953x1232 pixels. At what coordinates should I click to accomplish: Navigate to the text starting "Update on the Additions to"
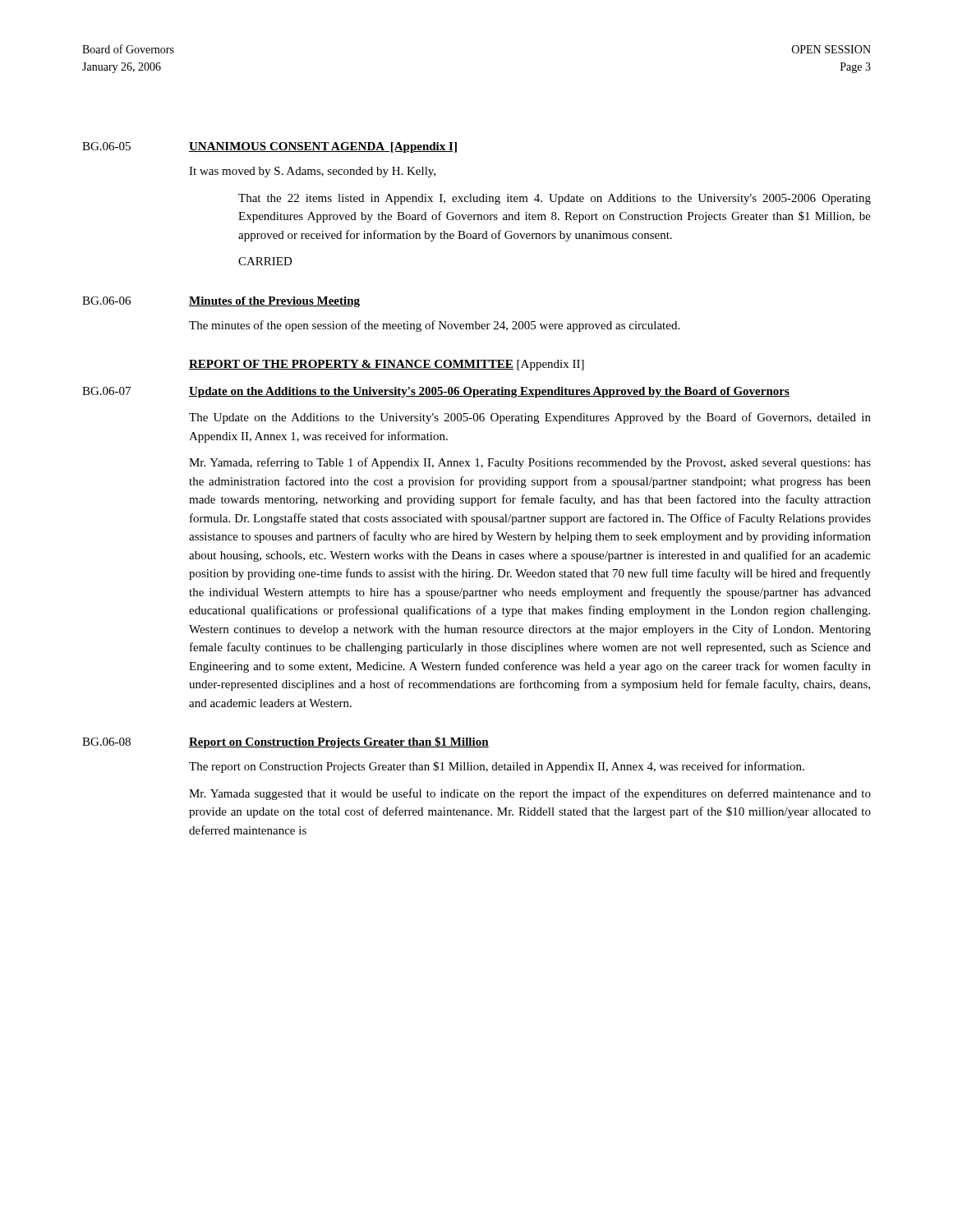(x=489, y=391)
